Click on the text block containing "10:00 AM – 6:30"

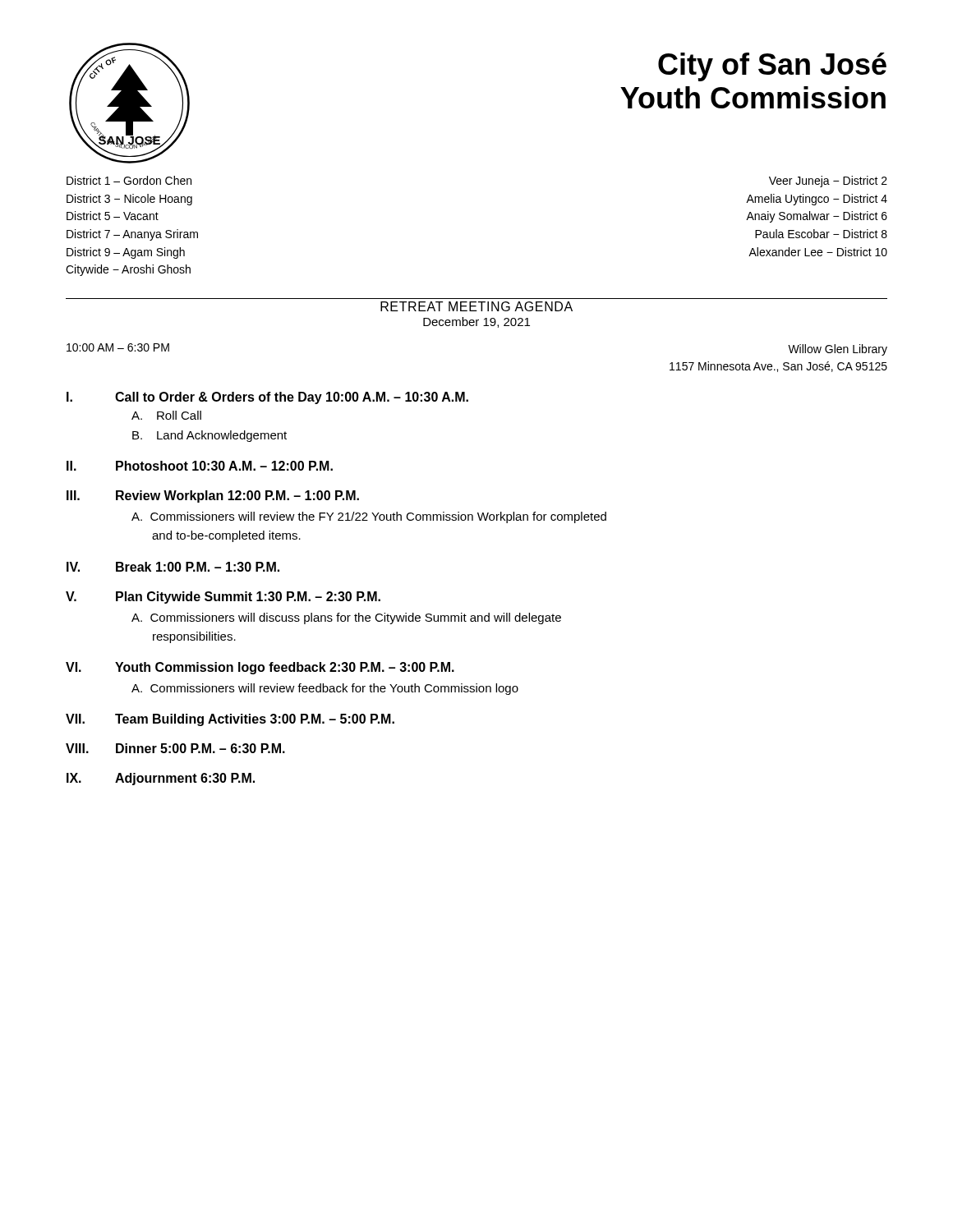(118, 347)
